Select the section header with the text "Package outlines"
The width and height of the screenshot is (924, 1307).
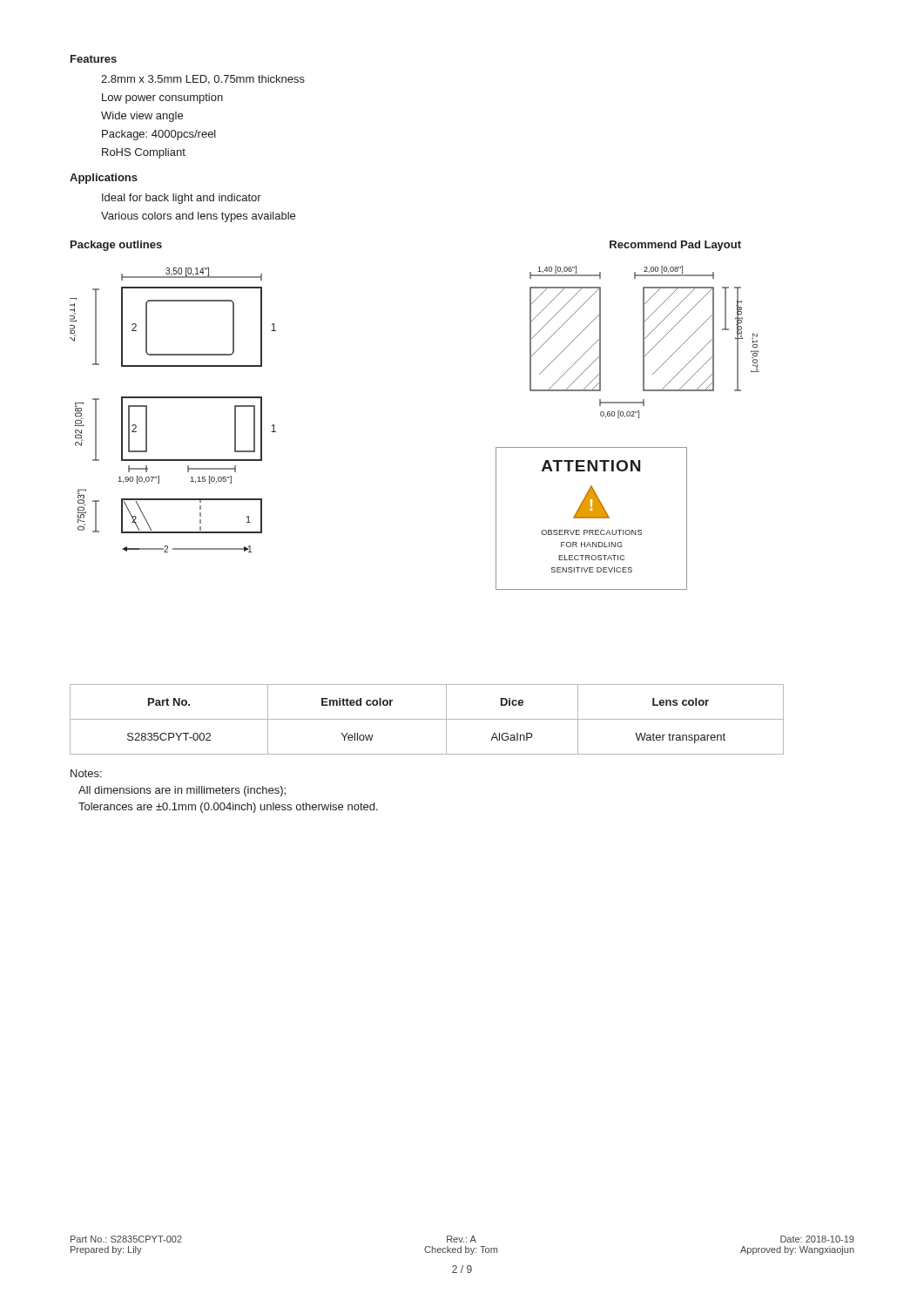(116, 244)
